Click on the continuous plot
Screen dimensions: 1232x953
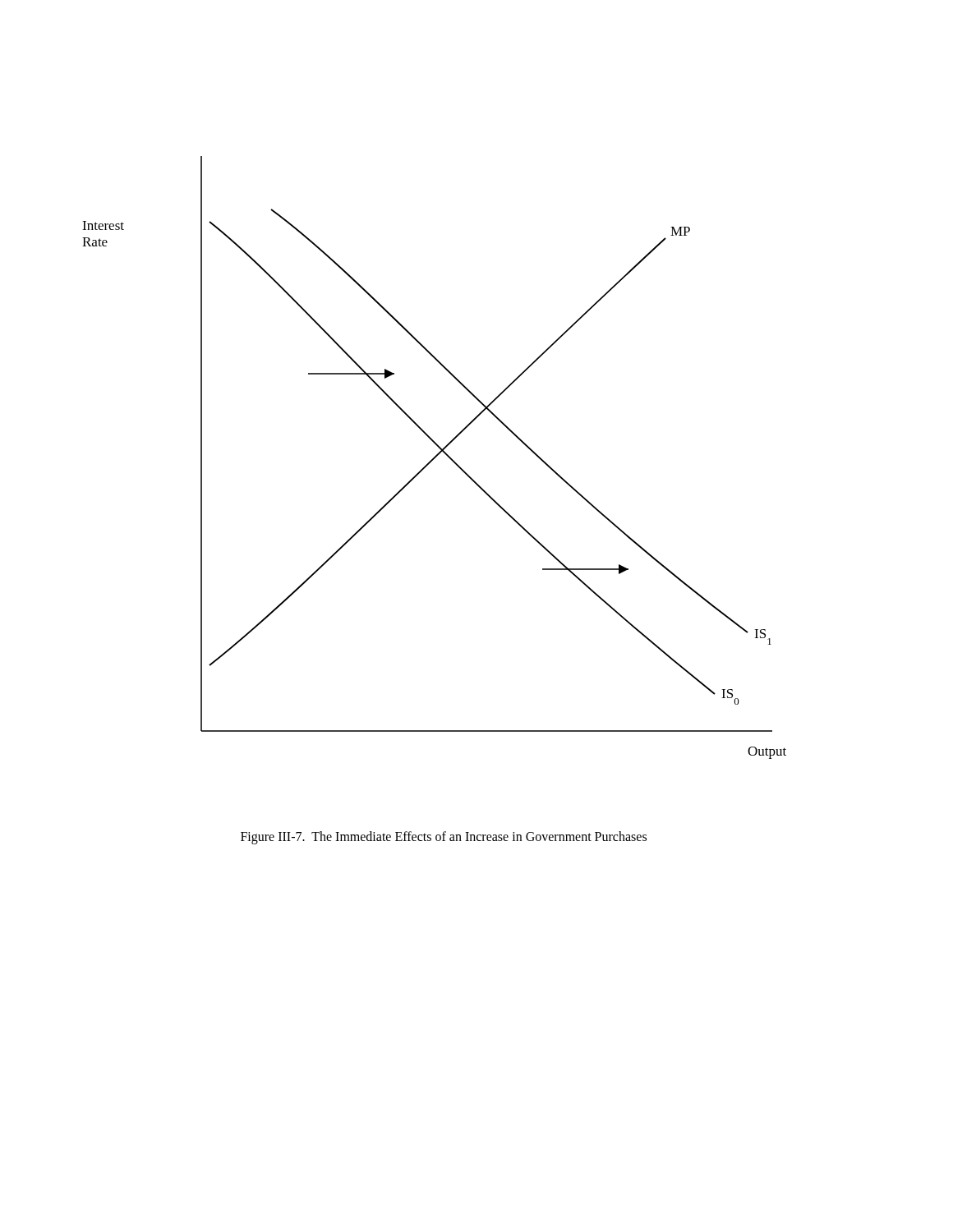(x=444, y=468)
